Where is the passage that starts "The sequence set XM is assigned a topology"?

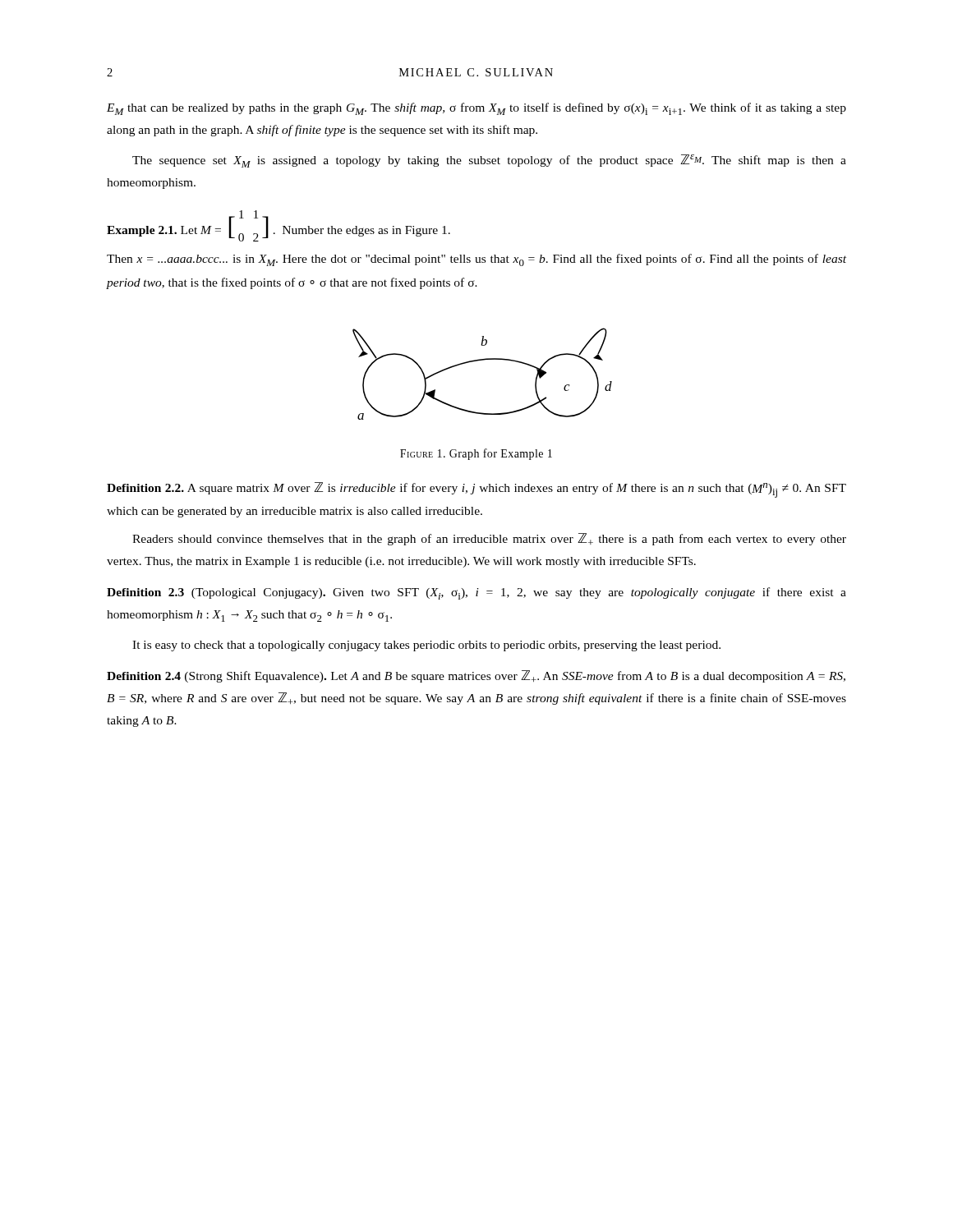pos(476,169)
